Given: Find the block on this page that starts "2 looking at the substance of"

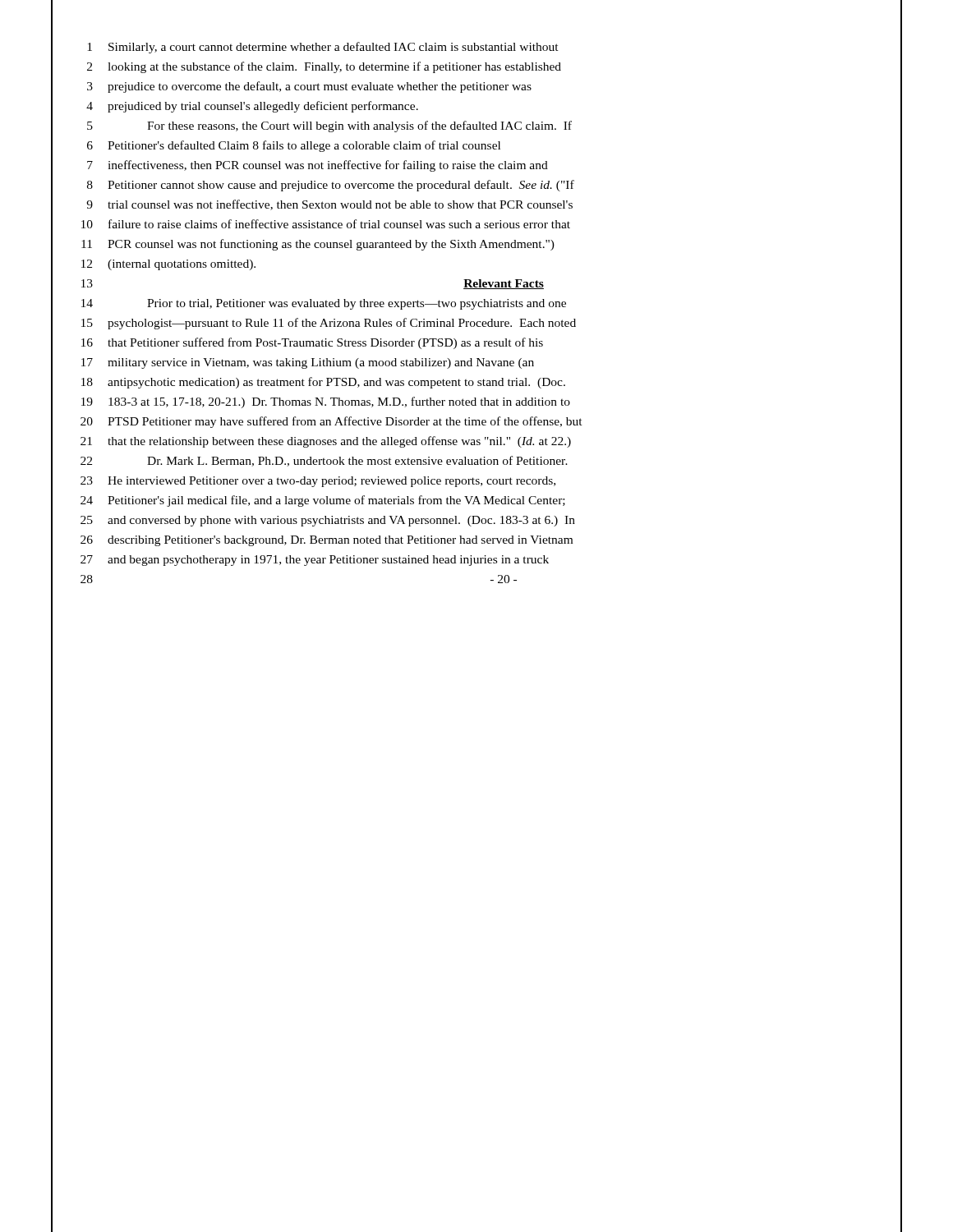Looking at the screenshot, I should pyautogui.click(x=476, y=67).
